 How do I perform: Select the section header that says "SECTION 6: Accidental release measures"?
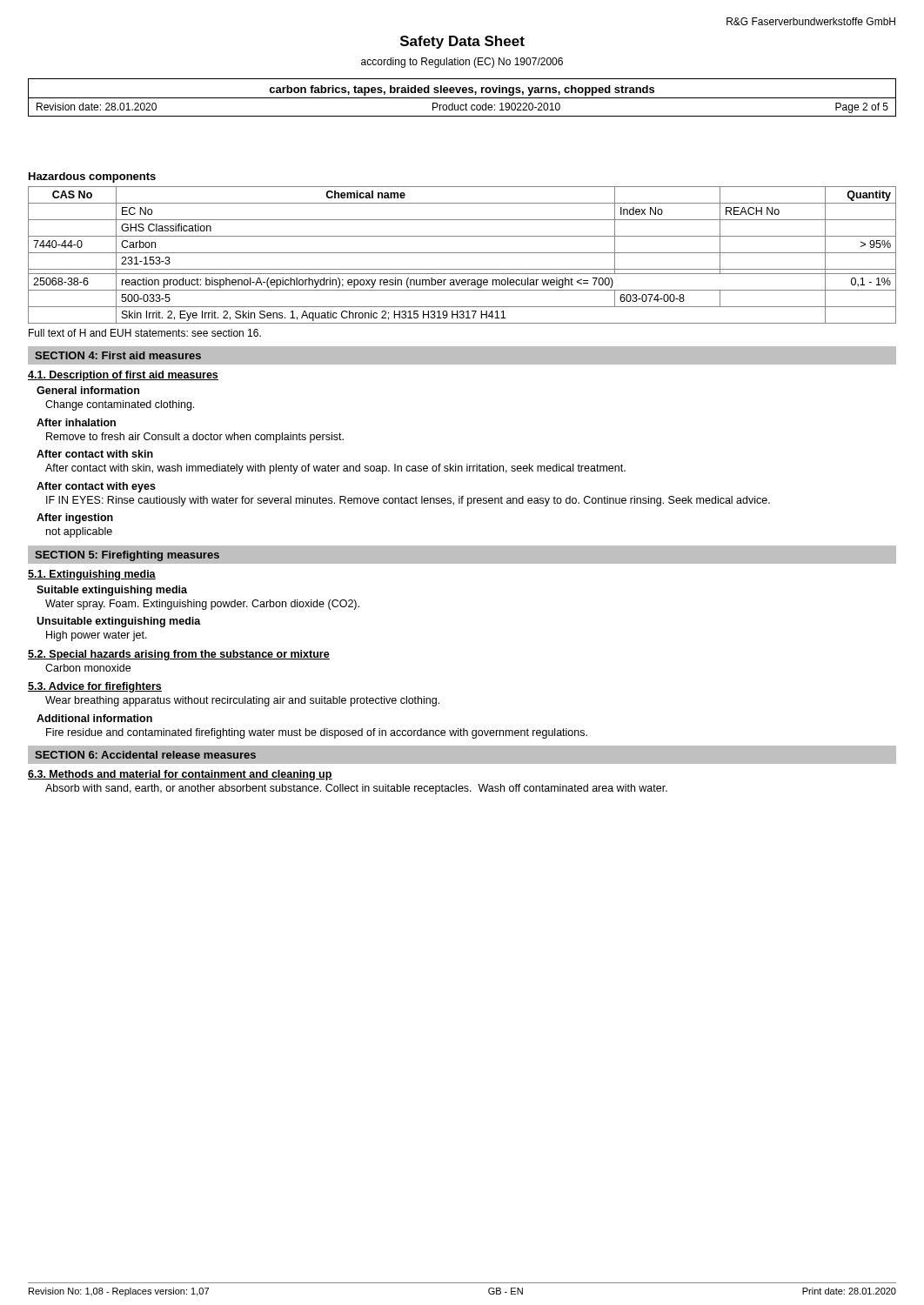coord(146,755)
